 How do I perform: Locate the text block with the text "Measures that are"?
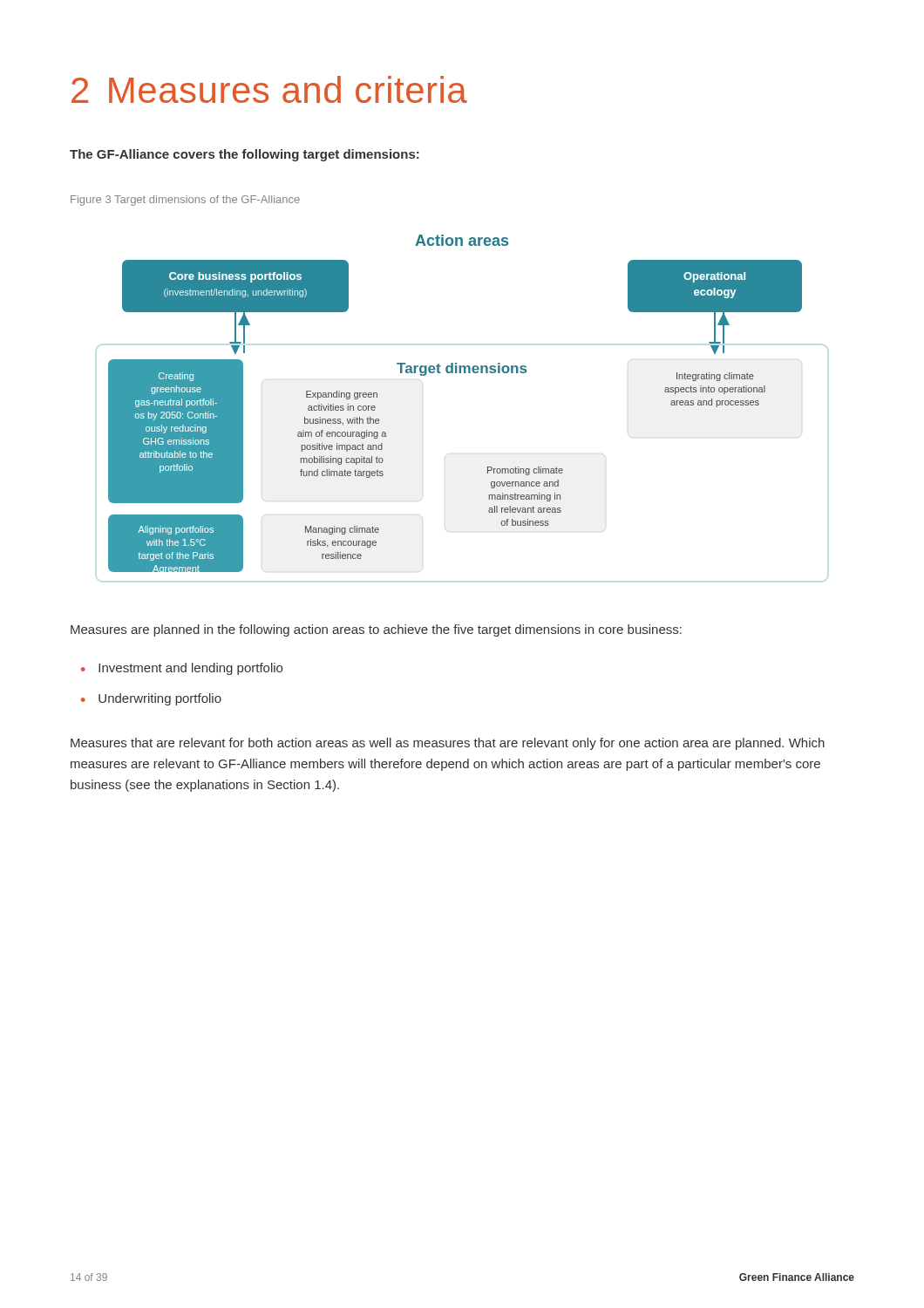coord(447,763)
